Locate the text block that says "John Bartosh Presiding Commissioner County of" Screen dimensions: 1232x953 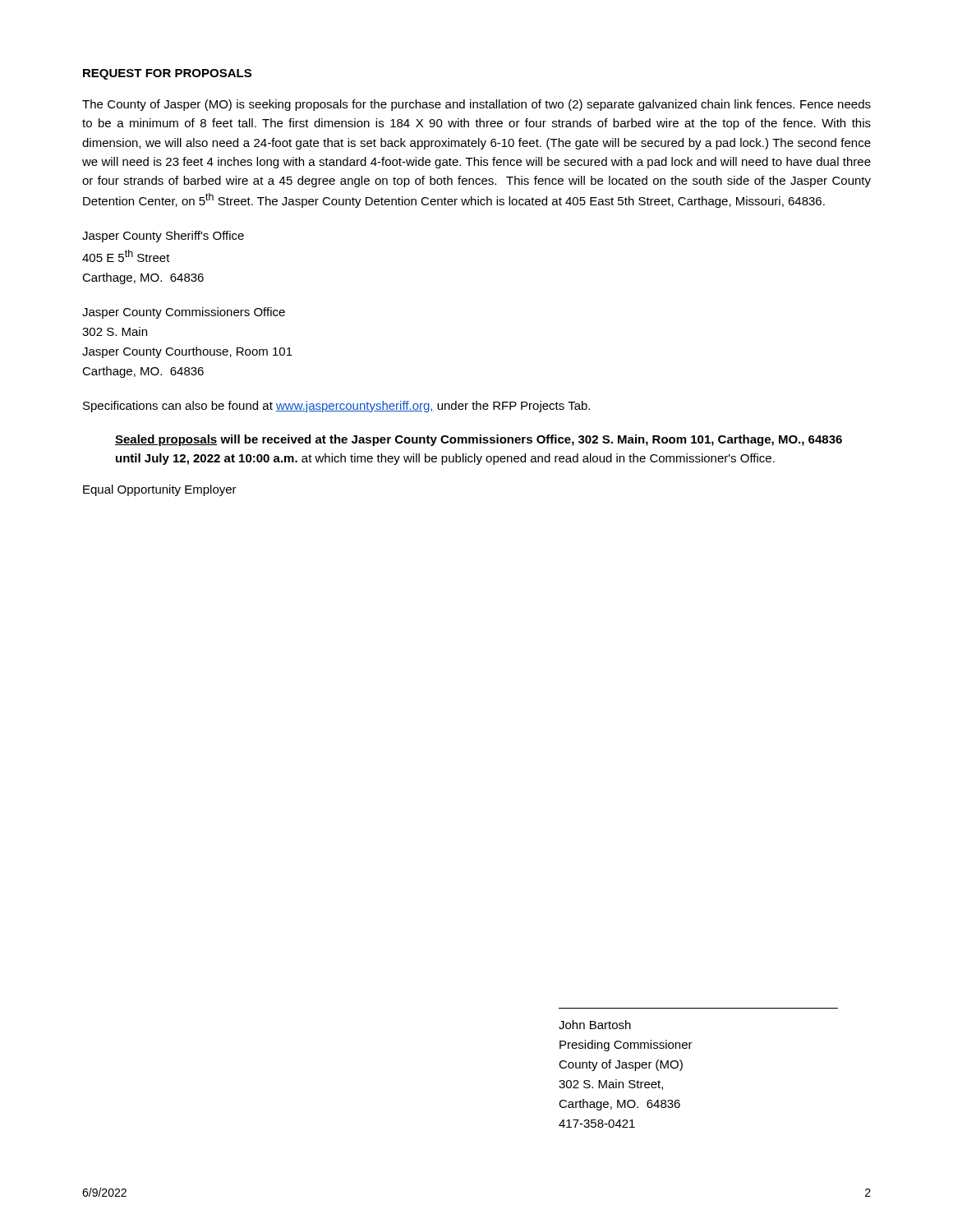[x=595, y=1025]
